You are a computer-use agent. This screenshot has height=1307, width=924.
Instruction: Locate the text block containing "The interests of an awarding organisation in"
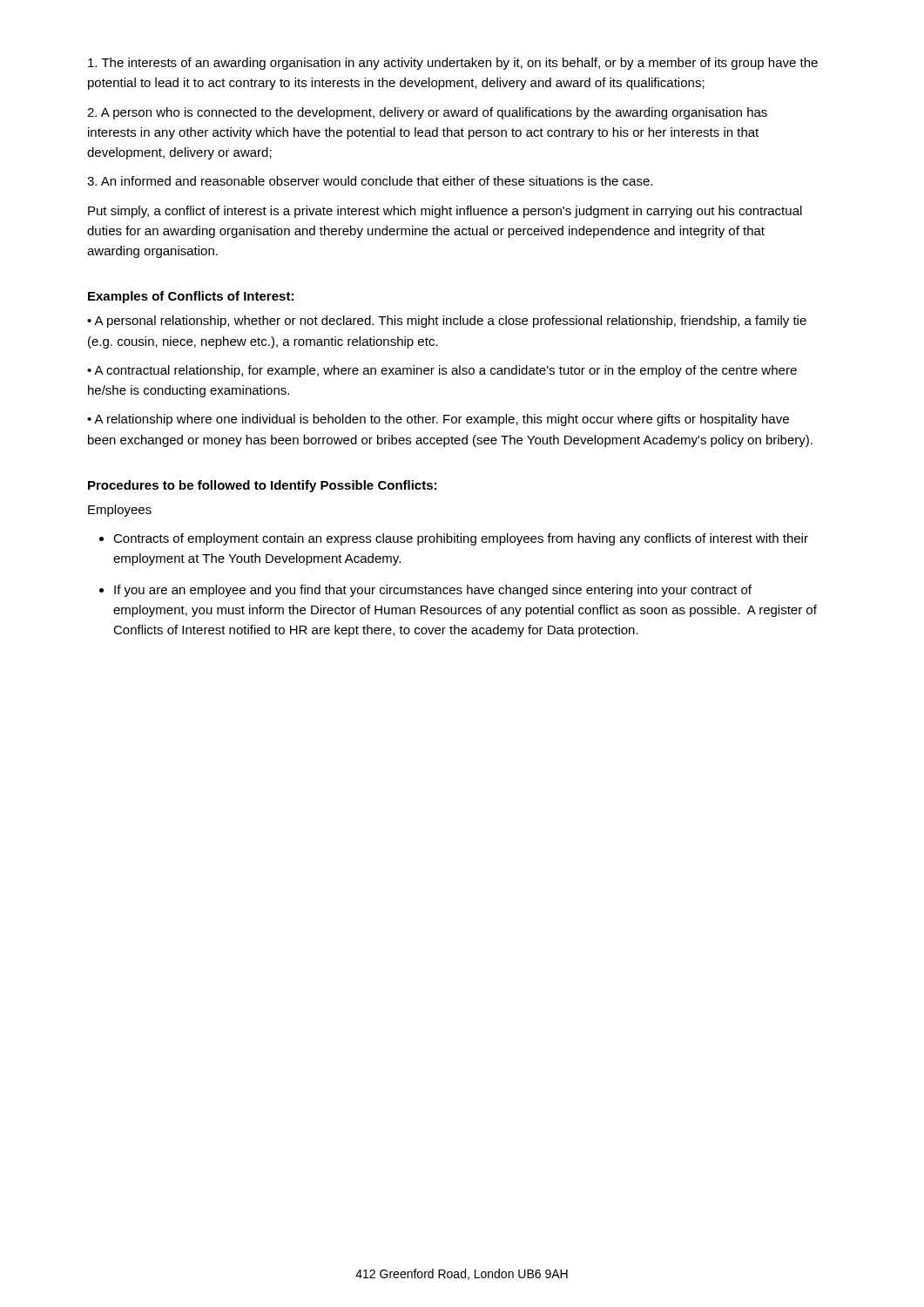[453, 64]
